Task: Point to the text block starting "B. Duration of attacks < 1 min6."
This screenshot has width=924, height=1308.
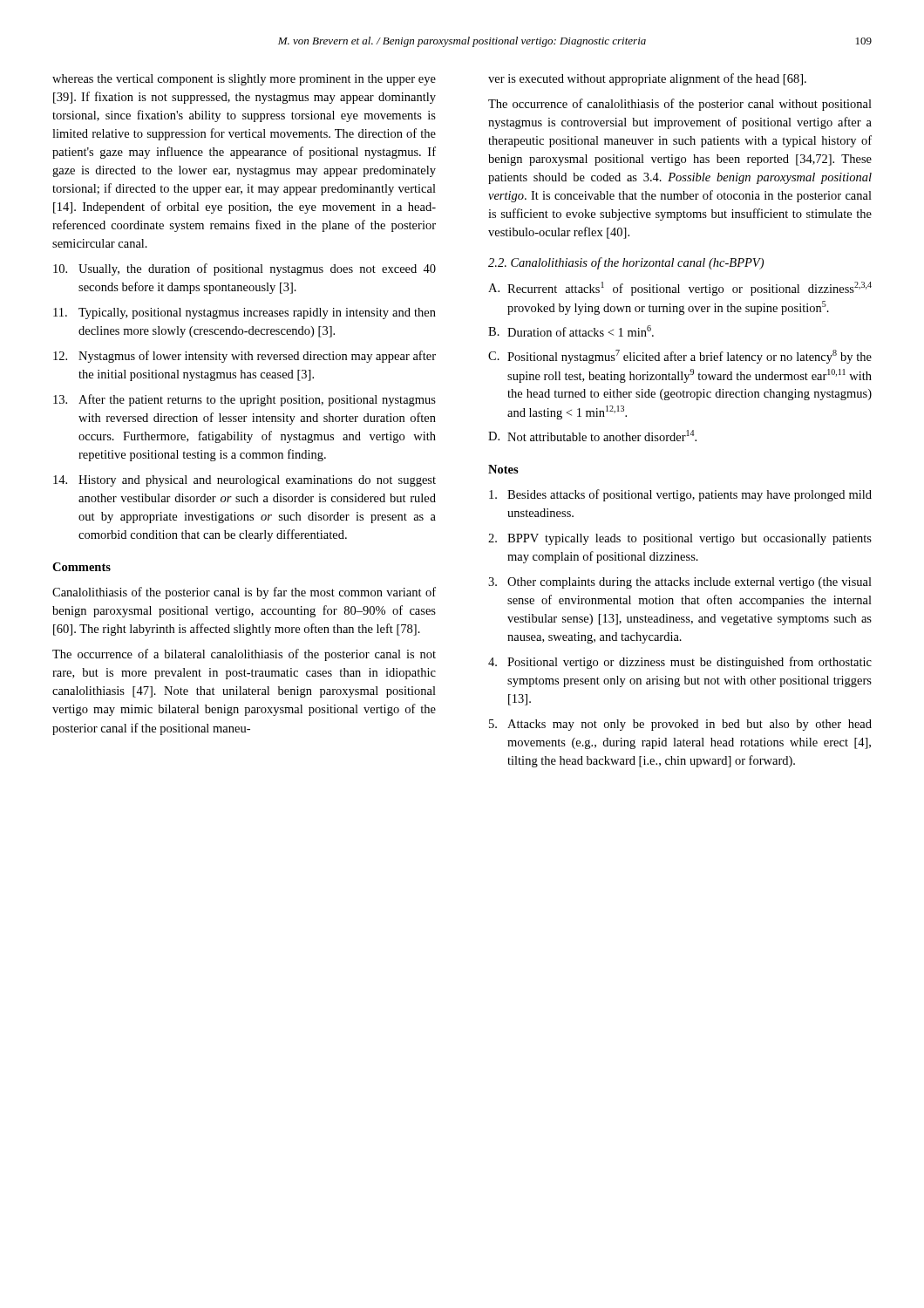Action: [x=571, y=331]
